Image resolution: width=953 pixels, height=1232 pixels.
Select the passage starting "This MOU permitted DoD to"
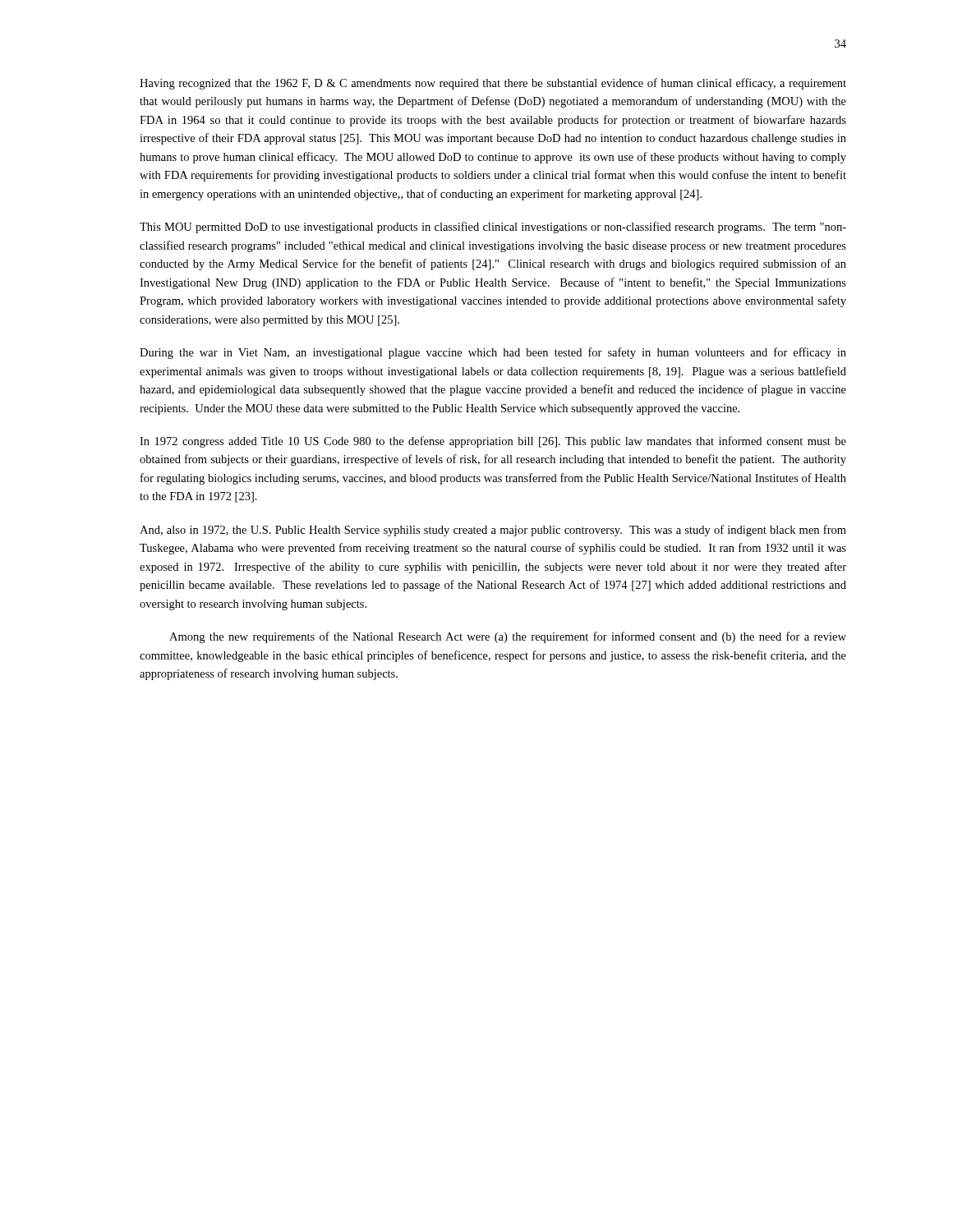[x=493, y=273]
